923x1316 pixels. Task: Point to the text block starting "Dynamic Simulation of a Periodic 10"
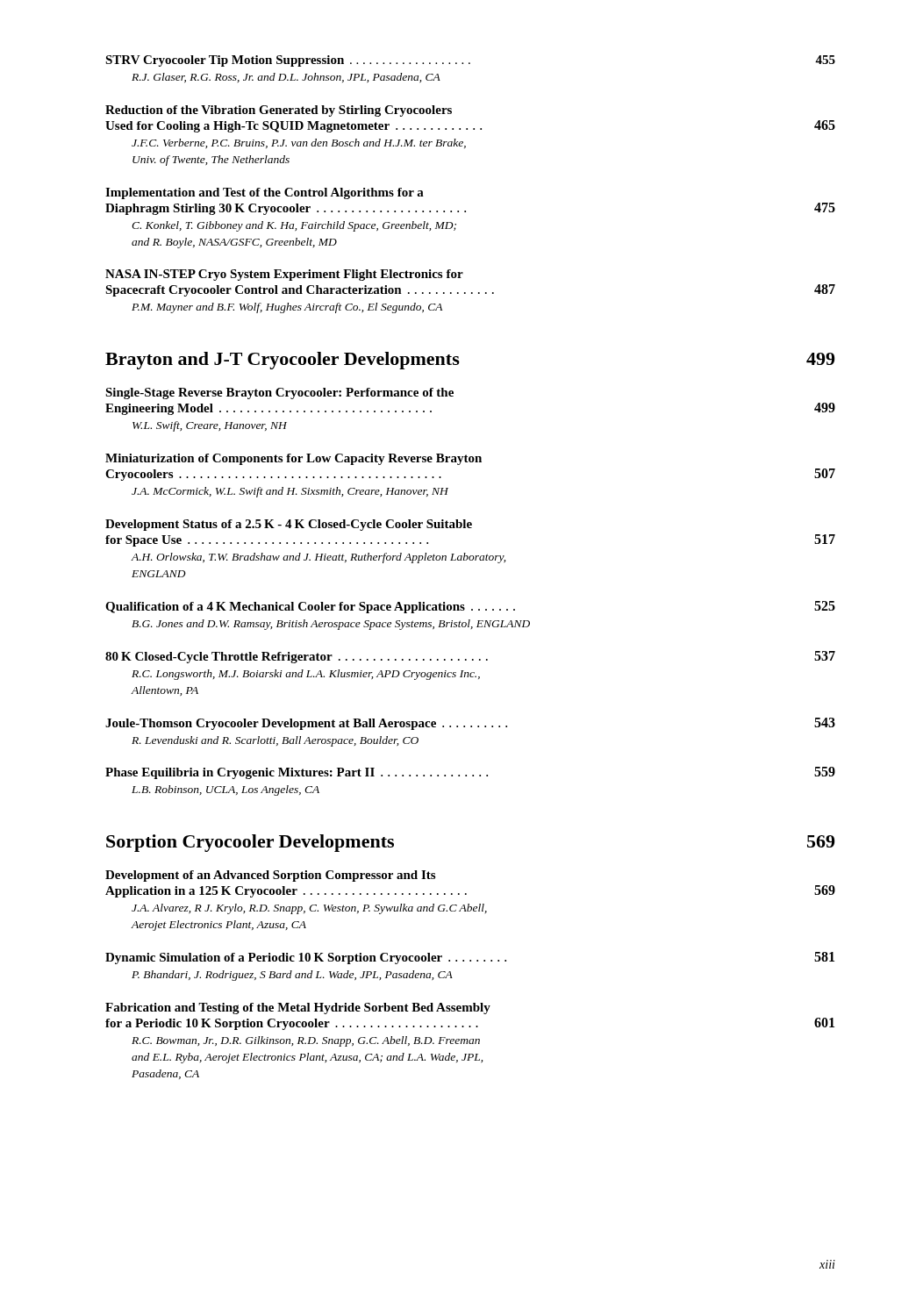[470, 966]
